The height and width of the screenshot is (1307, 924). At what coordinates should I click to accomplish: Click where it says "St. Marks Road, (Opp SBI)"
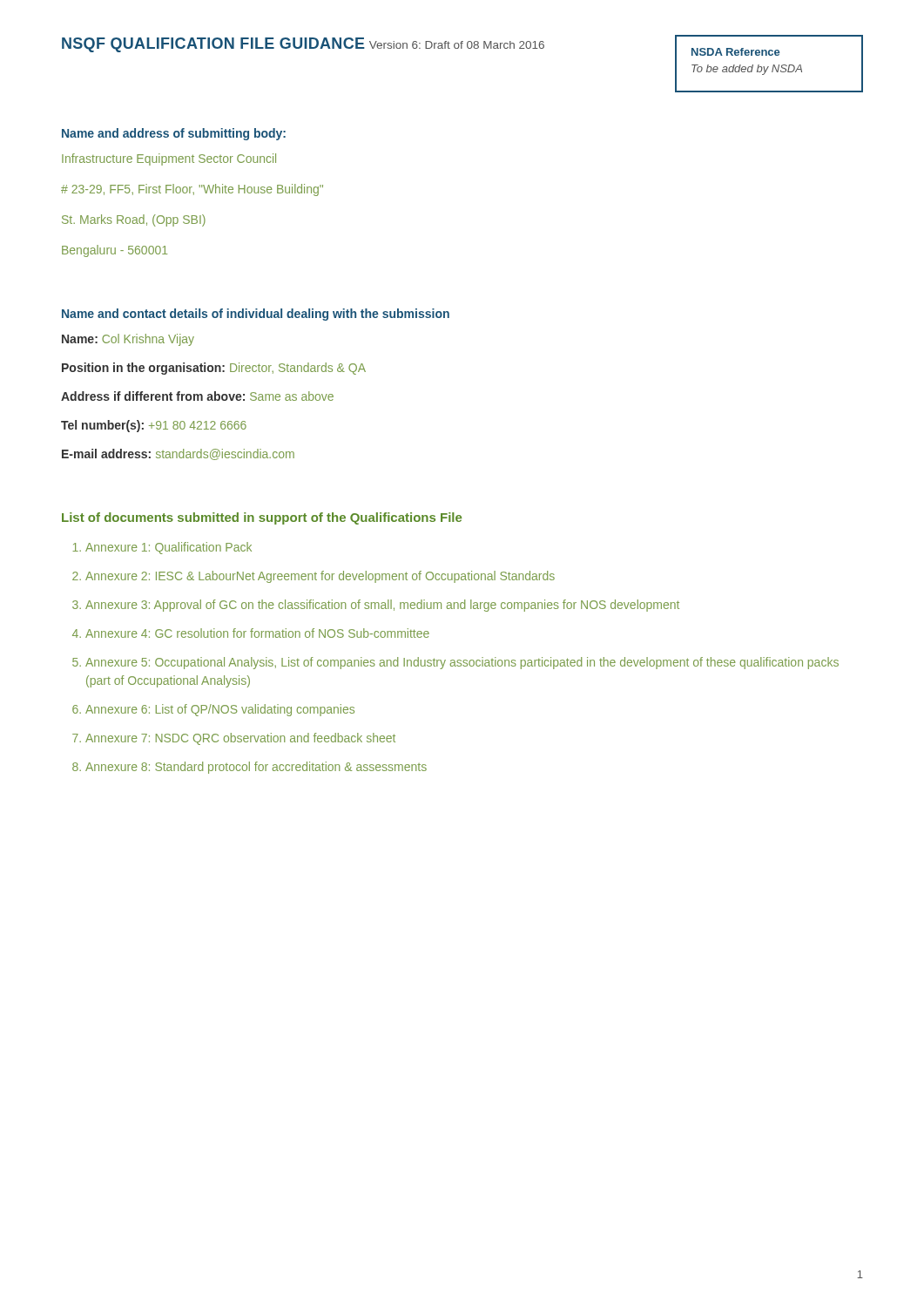click(134, 220)
